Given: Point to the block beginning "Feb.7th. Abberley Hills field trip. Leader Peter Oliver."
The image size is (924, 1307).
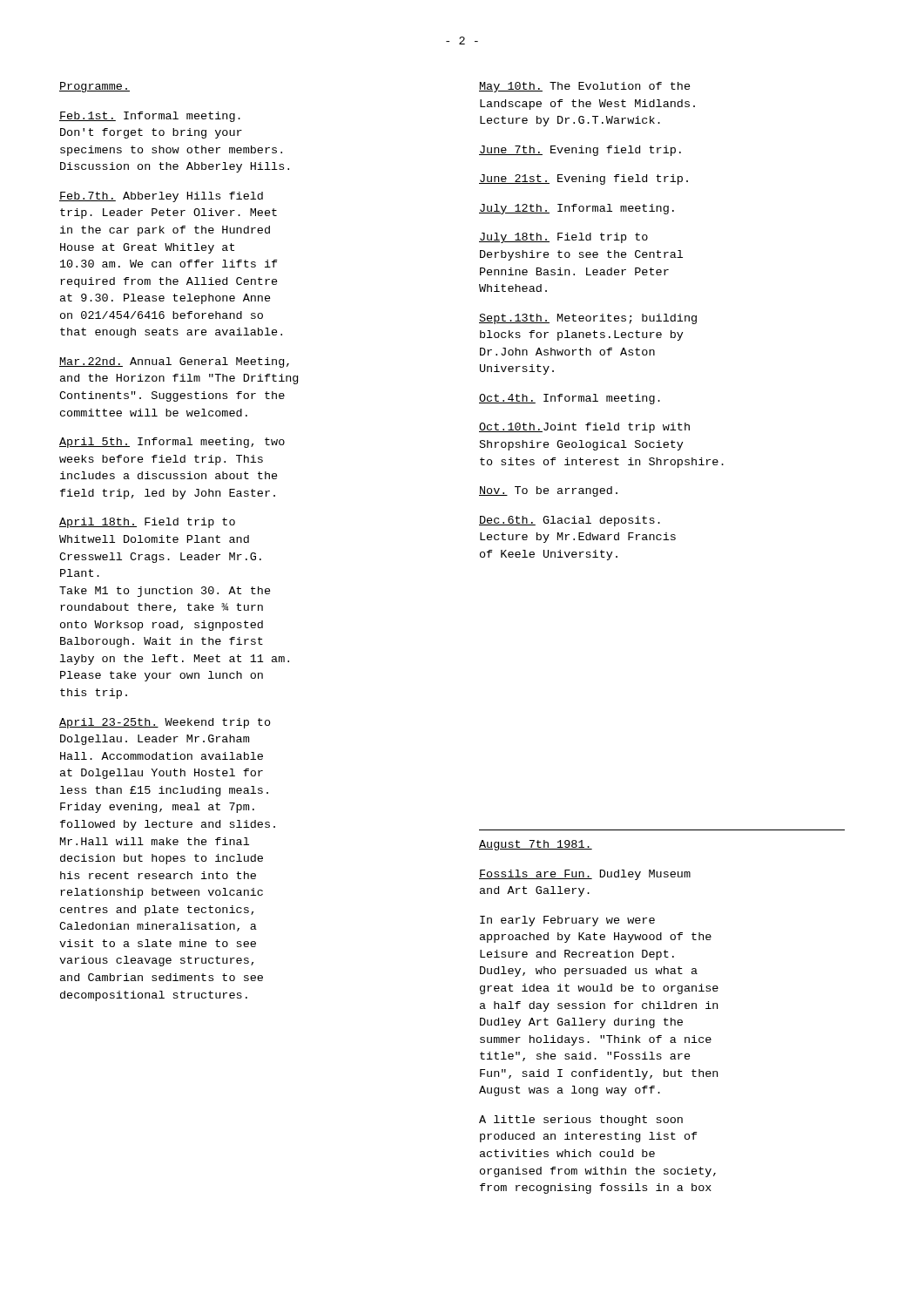Looking at the screenshot, I should pos(251,265).
